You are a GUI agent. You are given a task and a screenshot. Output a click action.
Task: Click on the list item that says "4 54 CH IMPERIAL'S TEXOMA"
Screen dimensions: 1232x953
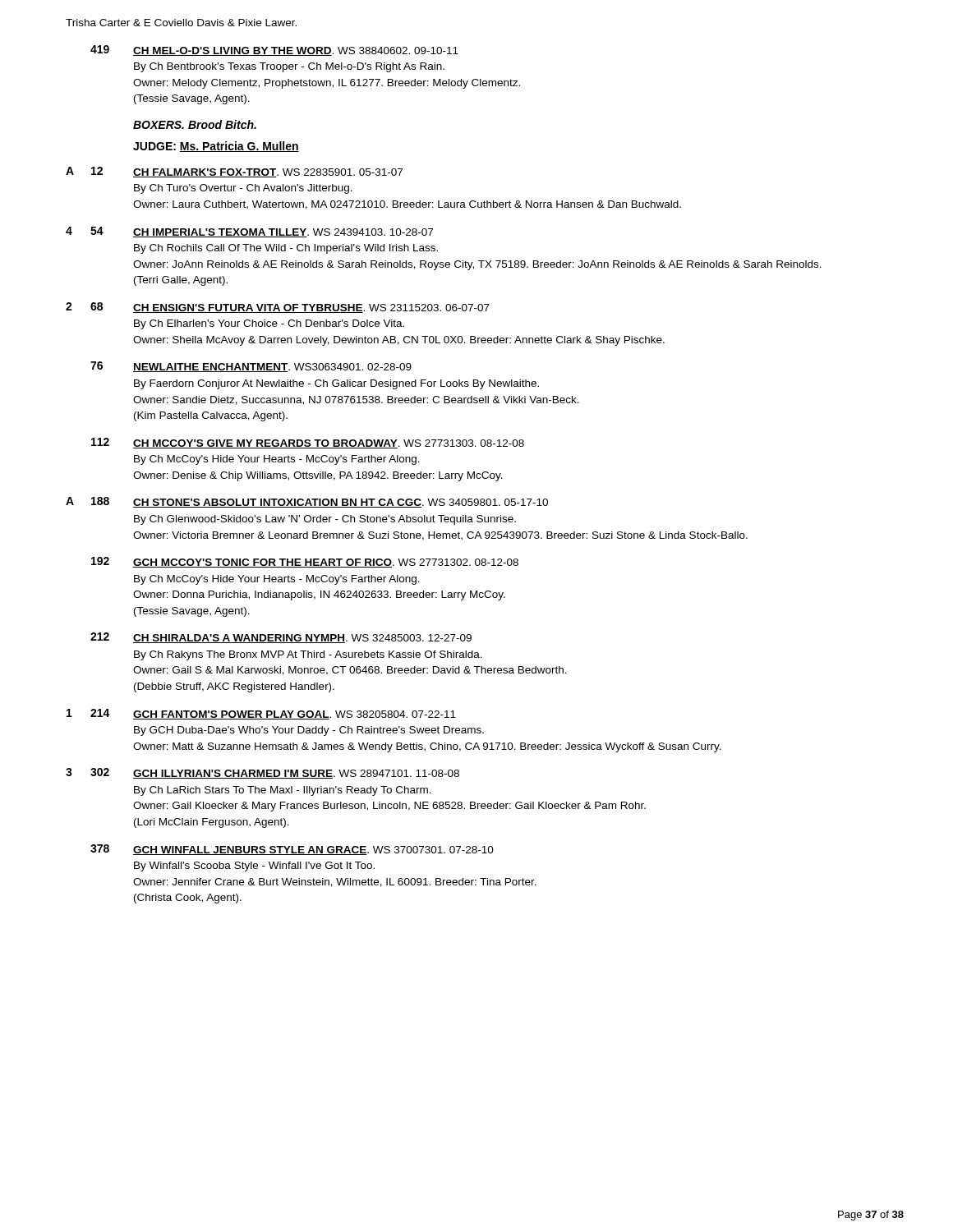click(x=485, y=256)
